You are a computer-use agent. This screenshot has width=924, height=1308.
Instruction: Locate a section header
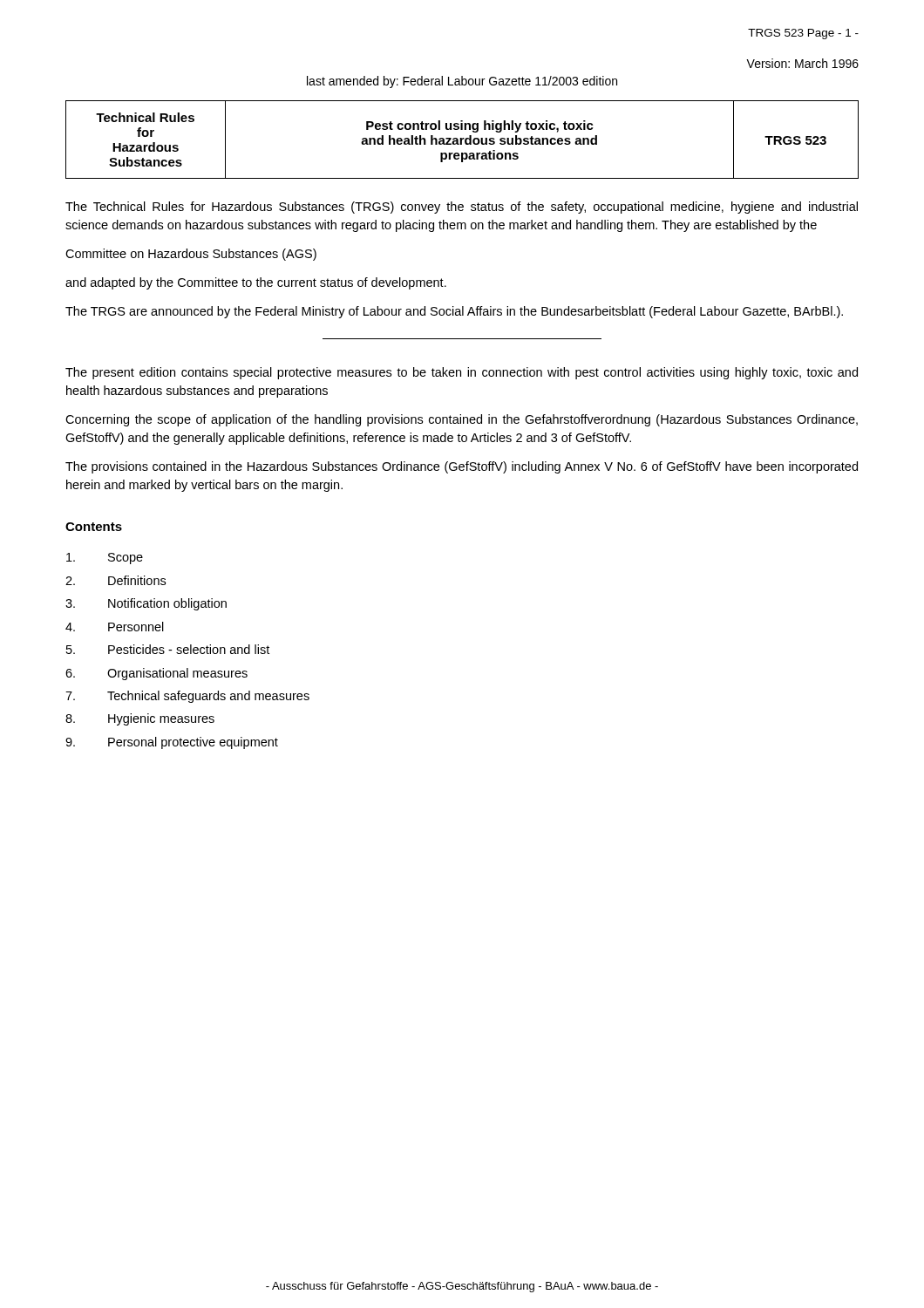pos(94,526)
